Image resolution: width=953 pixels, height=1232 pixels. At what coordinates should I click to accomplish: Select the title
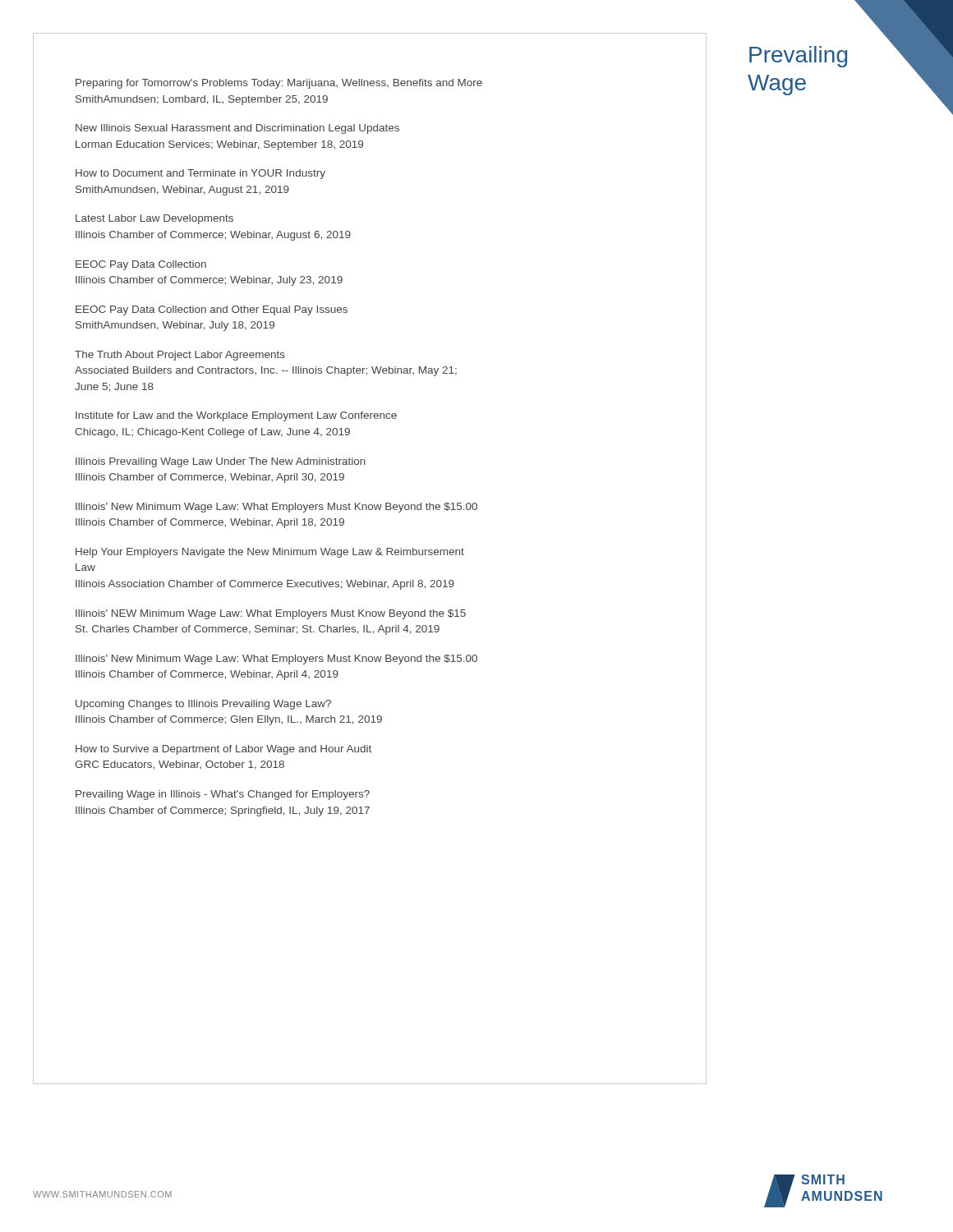(x=798, y=68)
